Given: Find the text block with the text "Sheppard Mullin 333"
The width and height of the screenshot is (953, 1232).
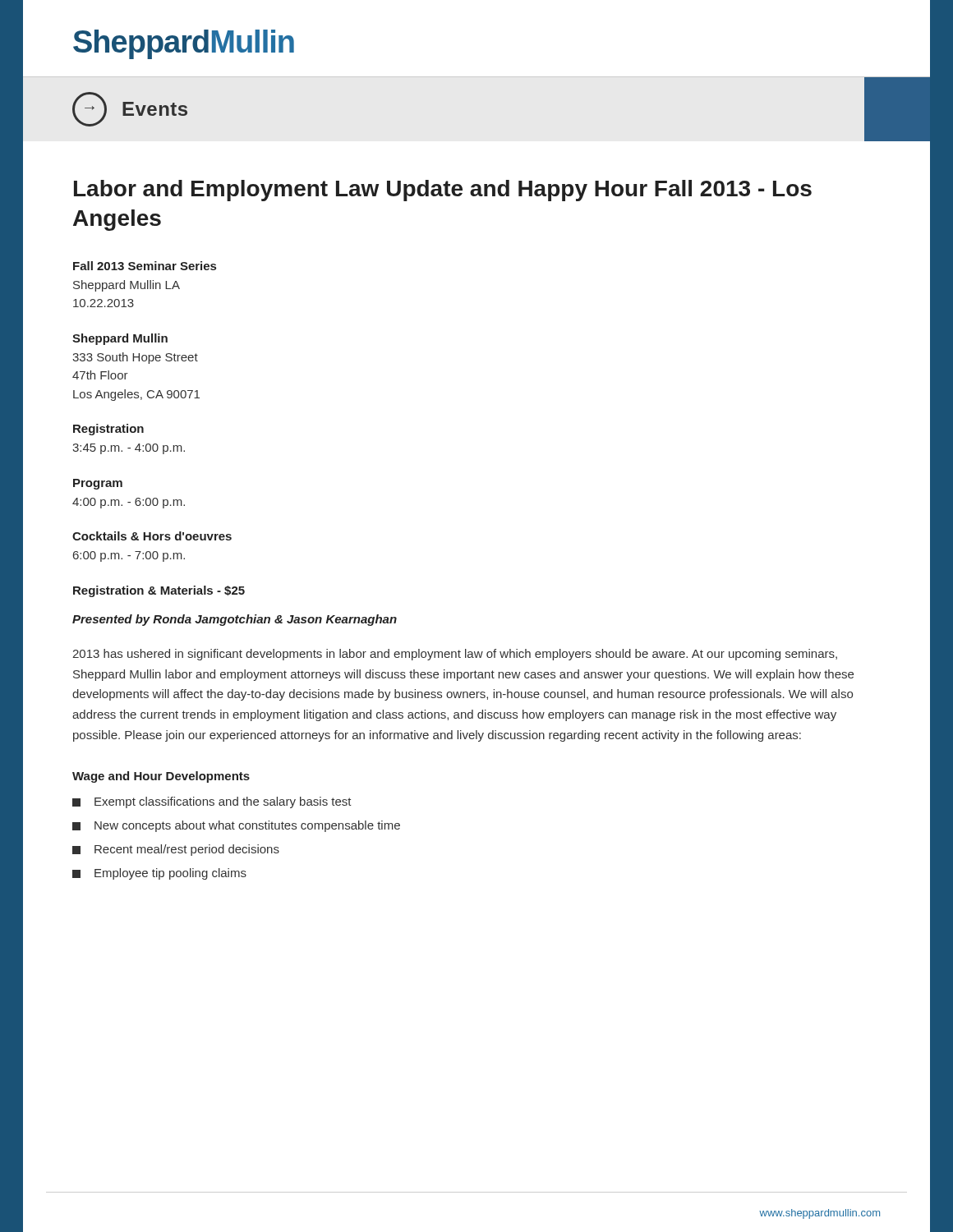Looking at the screenshot, I should (120, 339).
